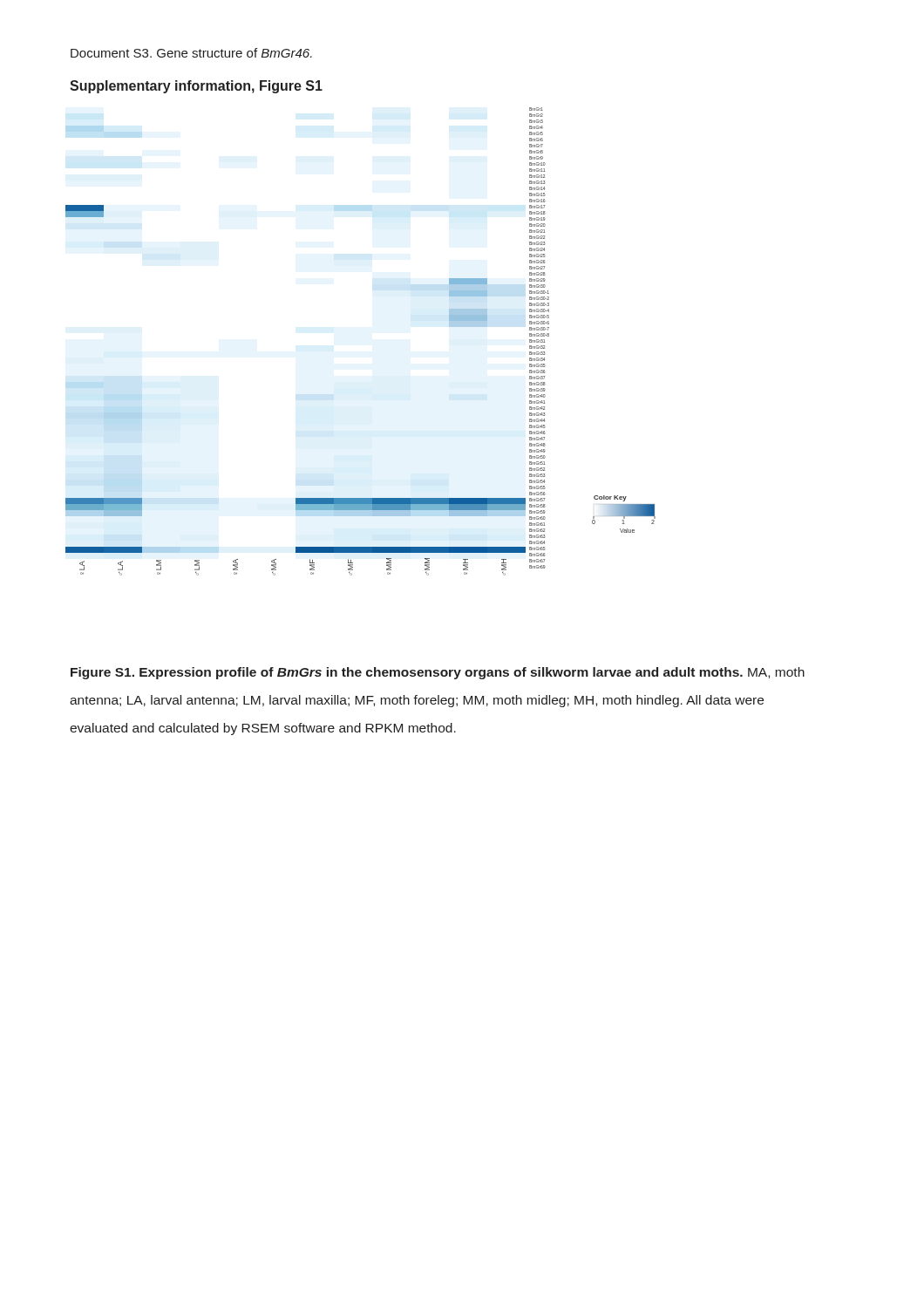Locate the text "Document S3. Gene structure of BmGr46."

coord(191,53)
